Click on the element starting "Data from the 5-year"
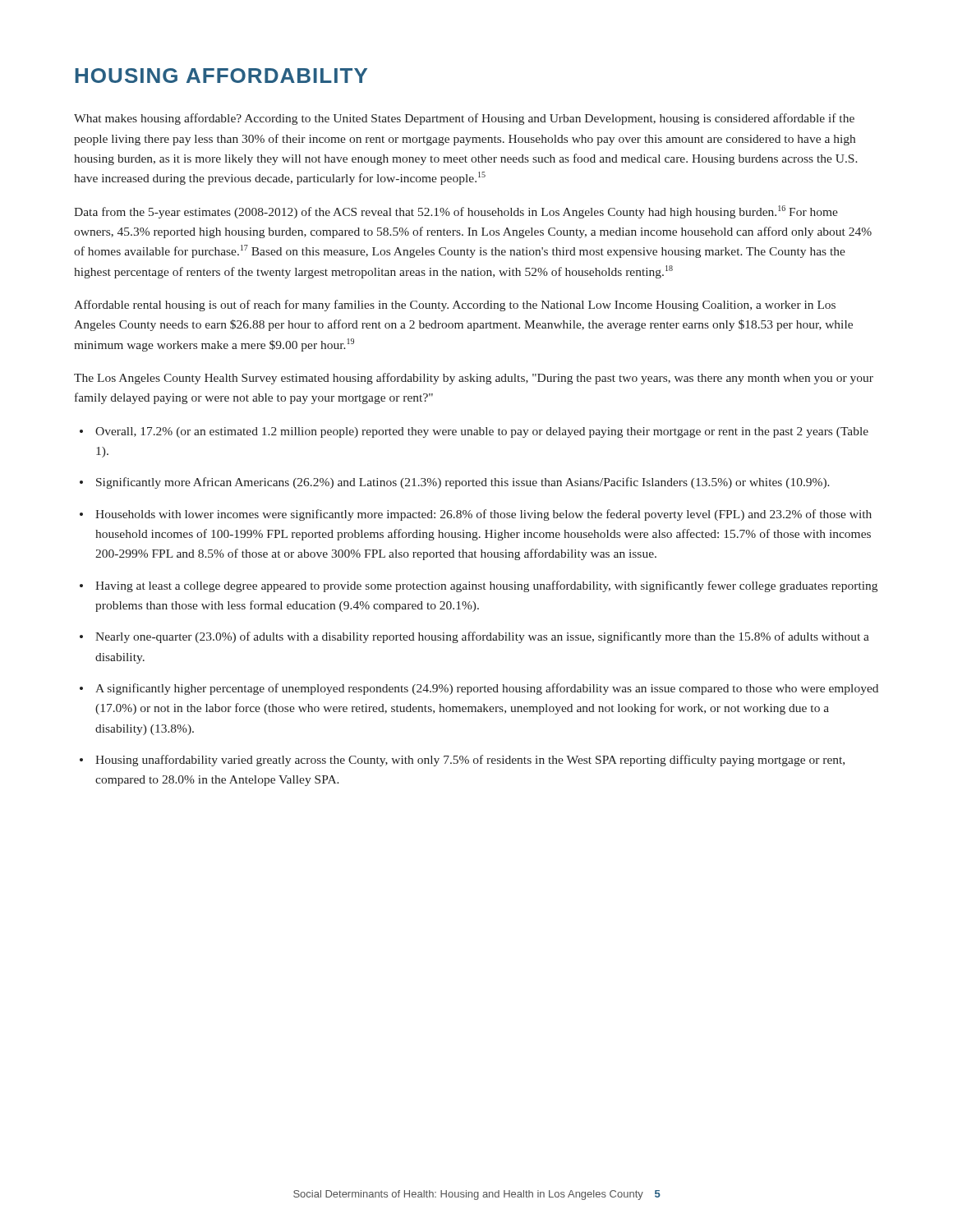 pyautogui.click(x=473, y=241)
